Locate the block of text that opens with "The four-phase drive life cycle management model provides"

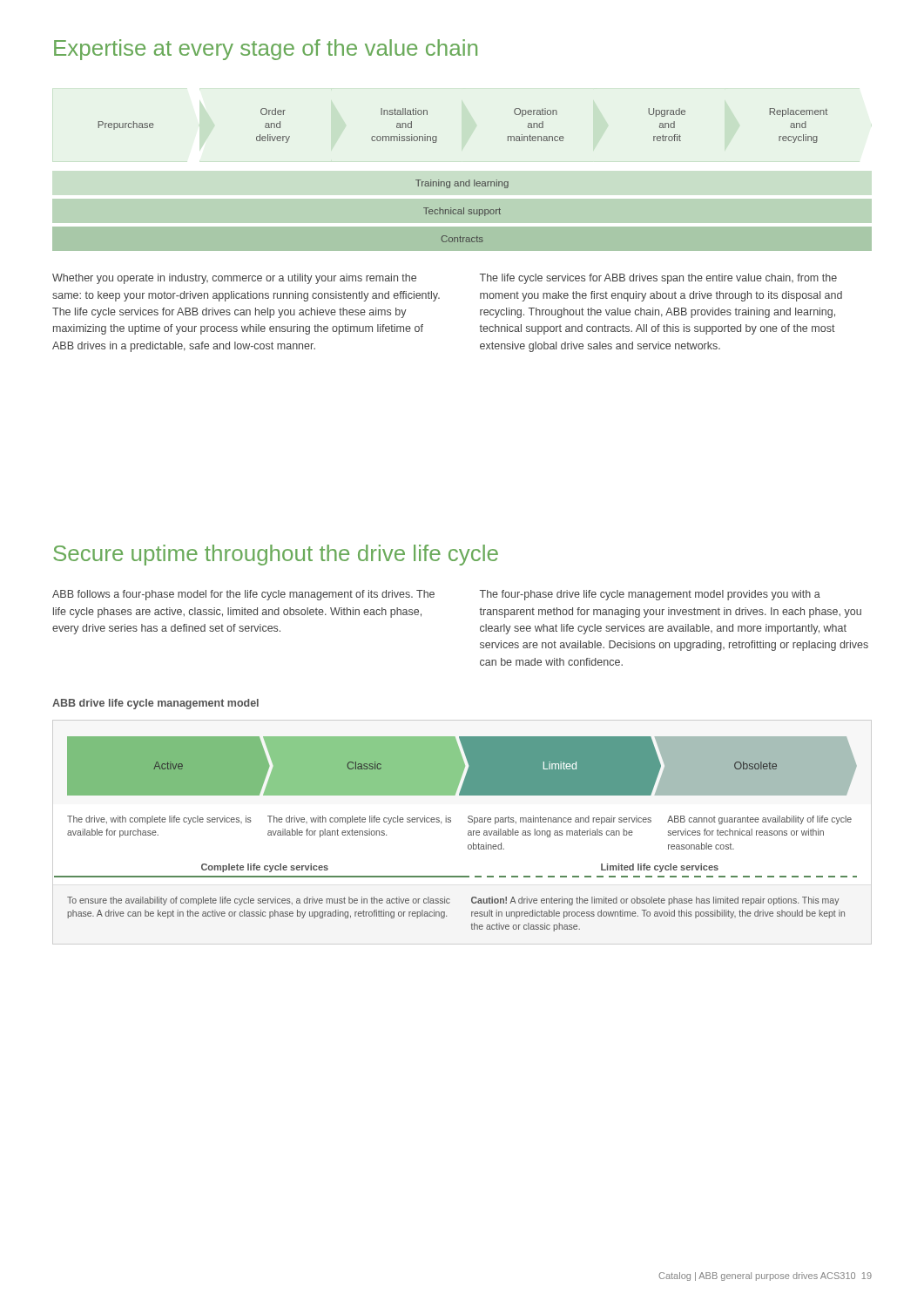coord(674,628)
